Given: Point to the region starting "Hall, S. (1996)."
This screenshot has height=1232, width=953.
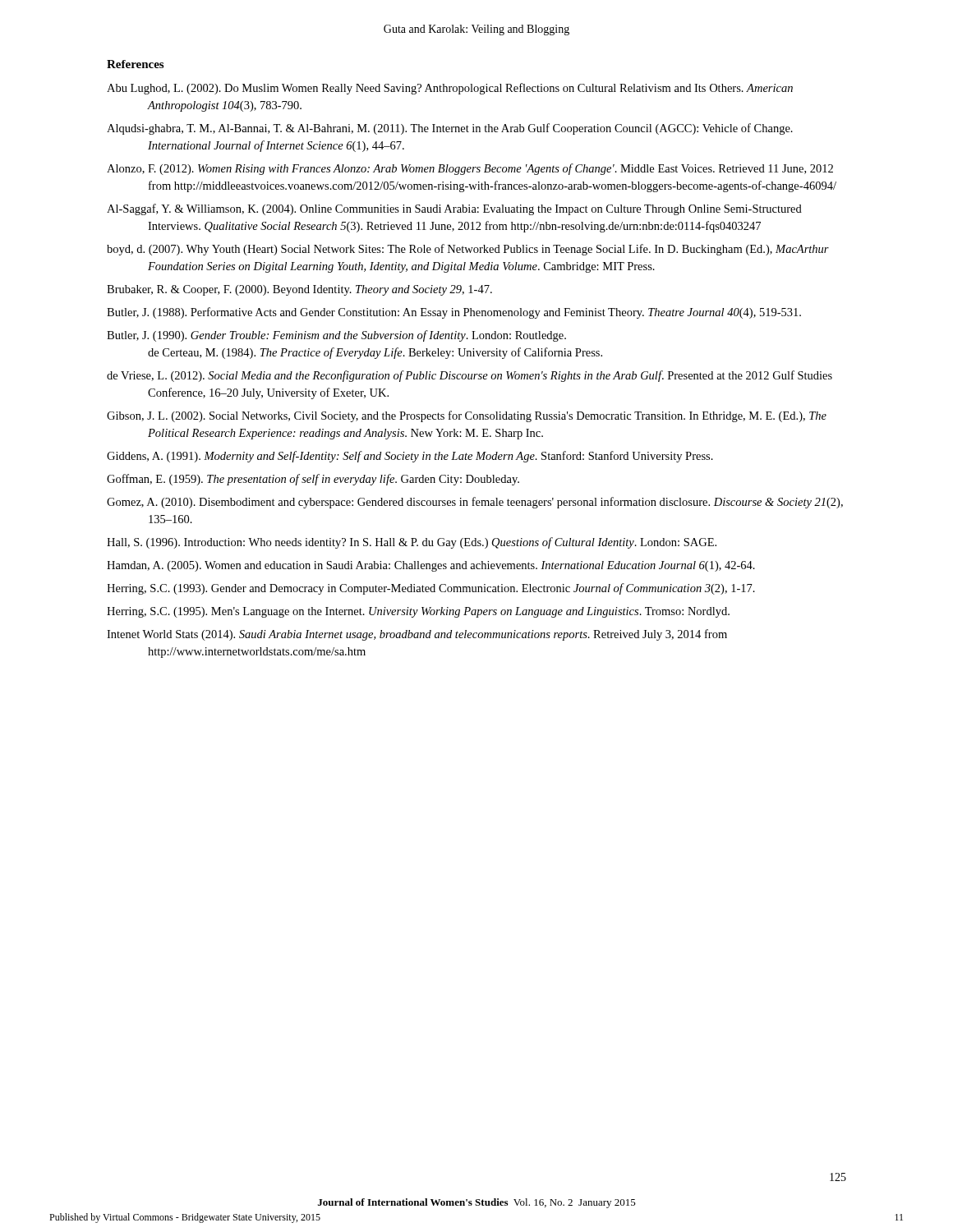Looking at the screenshot, I should pyautogui.click(x=412, y=542).
